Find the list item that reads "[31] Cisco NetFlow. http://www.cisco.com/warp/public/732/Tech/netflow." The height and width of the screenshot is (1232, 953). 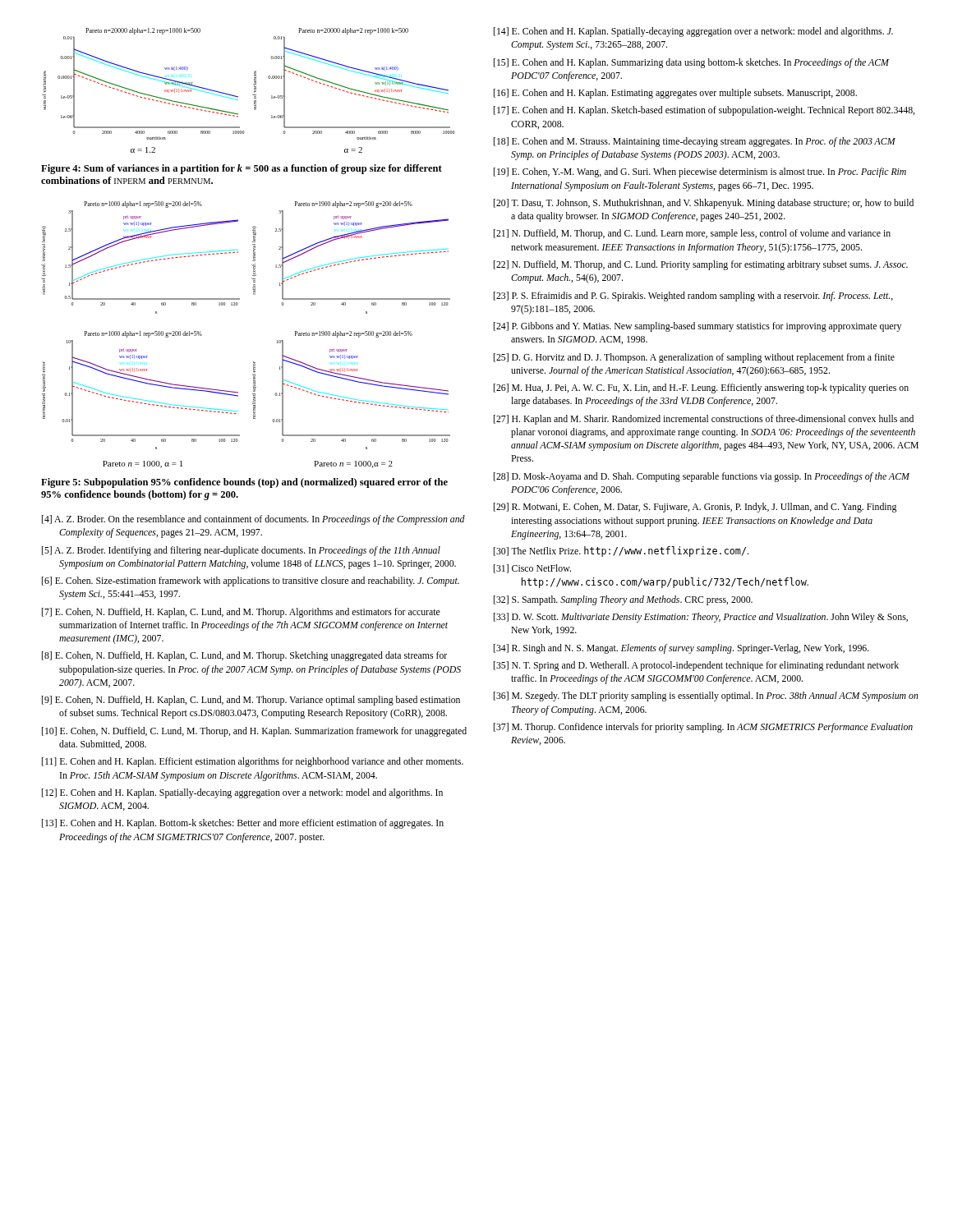pos(660,575)
